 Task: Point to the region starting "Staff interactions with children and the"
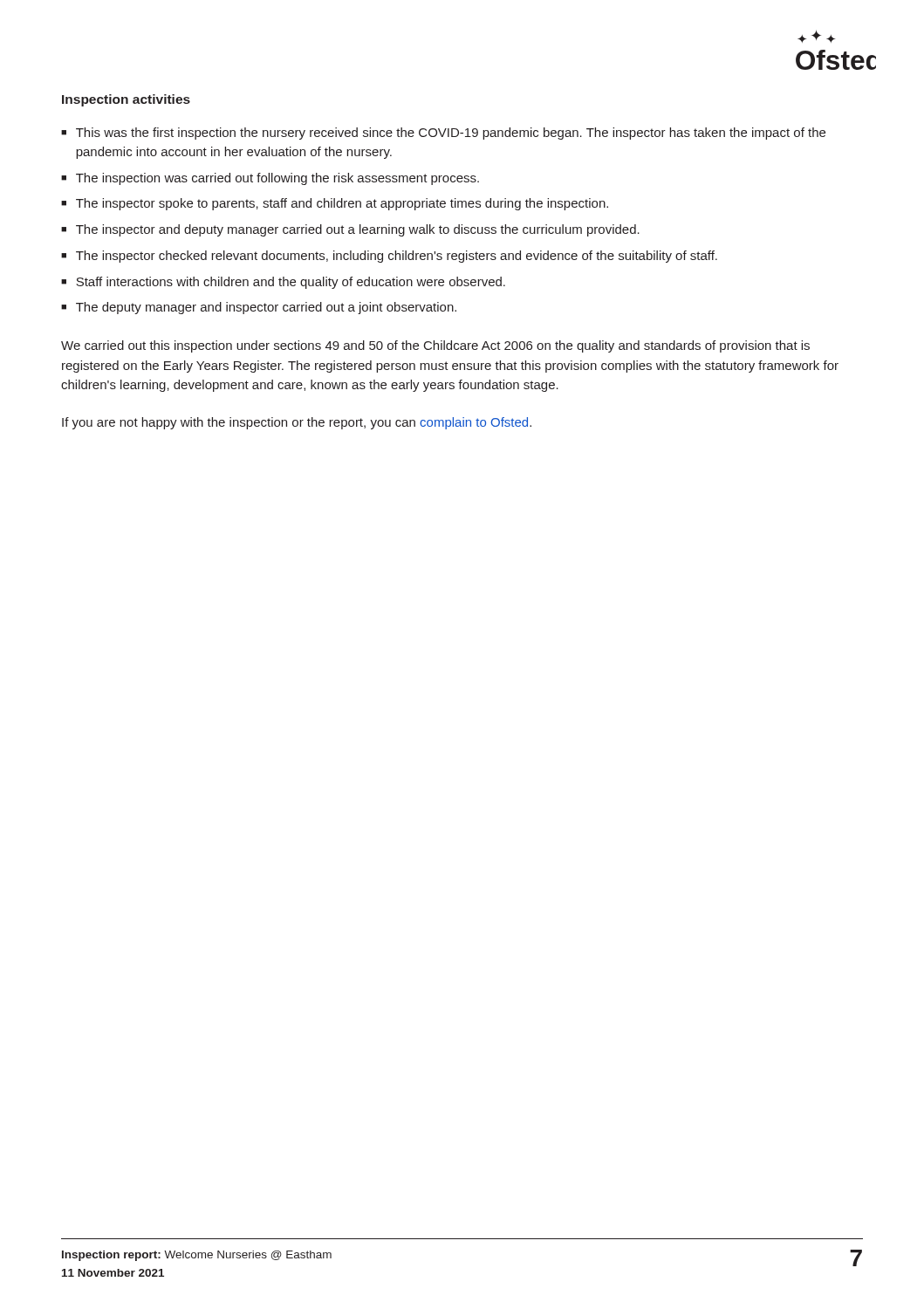click(x=291, y=281)
